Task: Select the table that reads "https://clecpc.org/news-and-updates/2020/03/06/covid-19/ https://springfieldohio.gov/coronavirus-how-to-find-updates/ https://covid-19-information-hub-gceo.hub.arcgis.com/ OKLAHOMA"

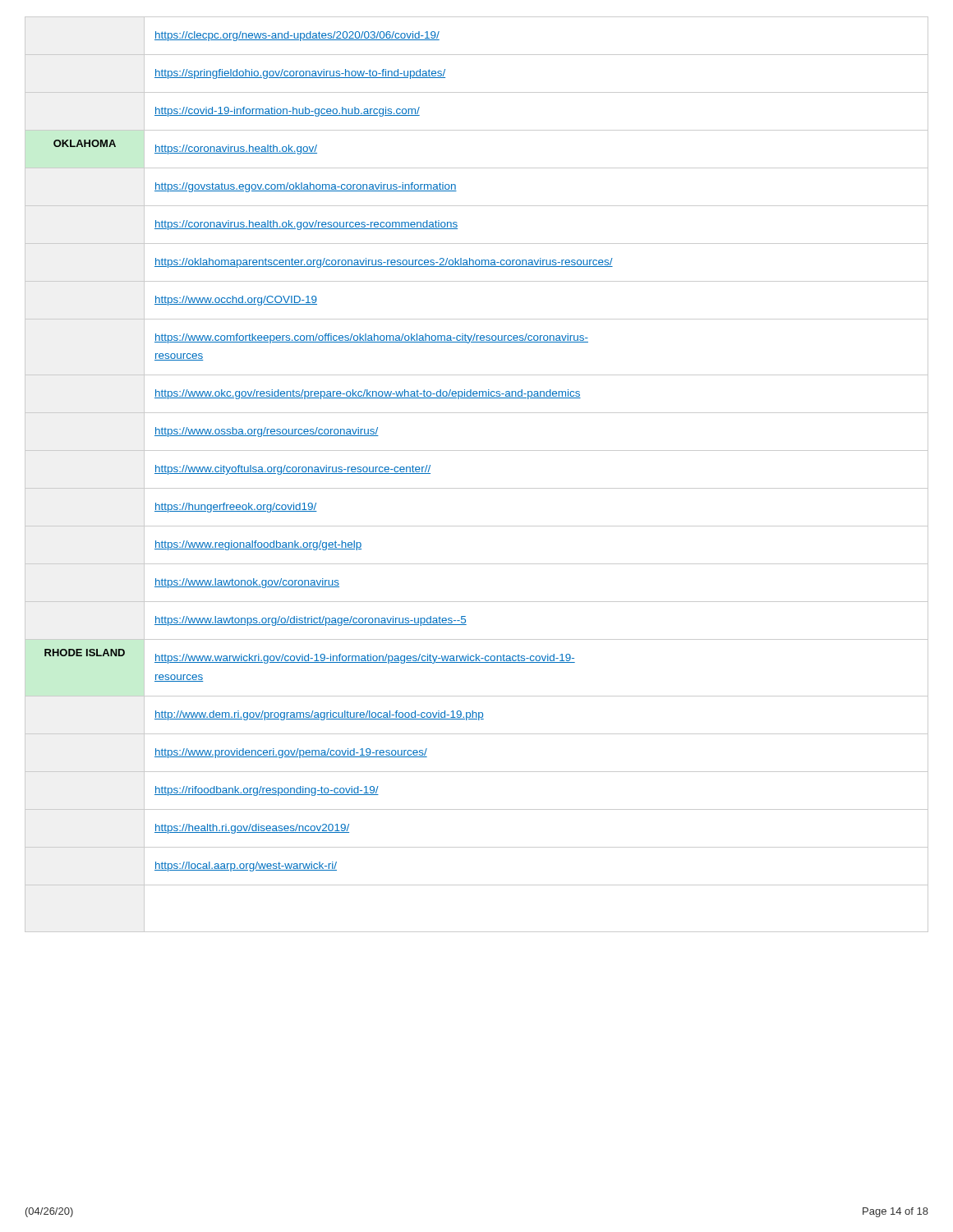Action: (x=476, y=474)
